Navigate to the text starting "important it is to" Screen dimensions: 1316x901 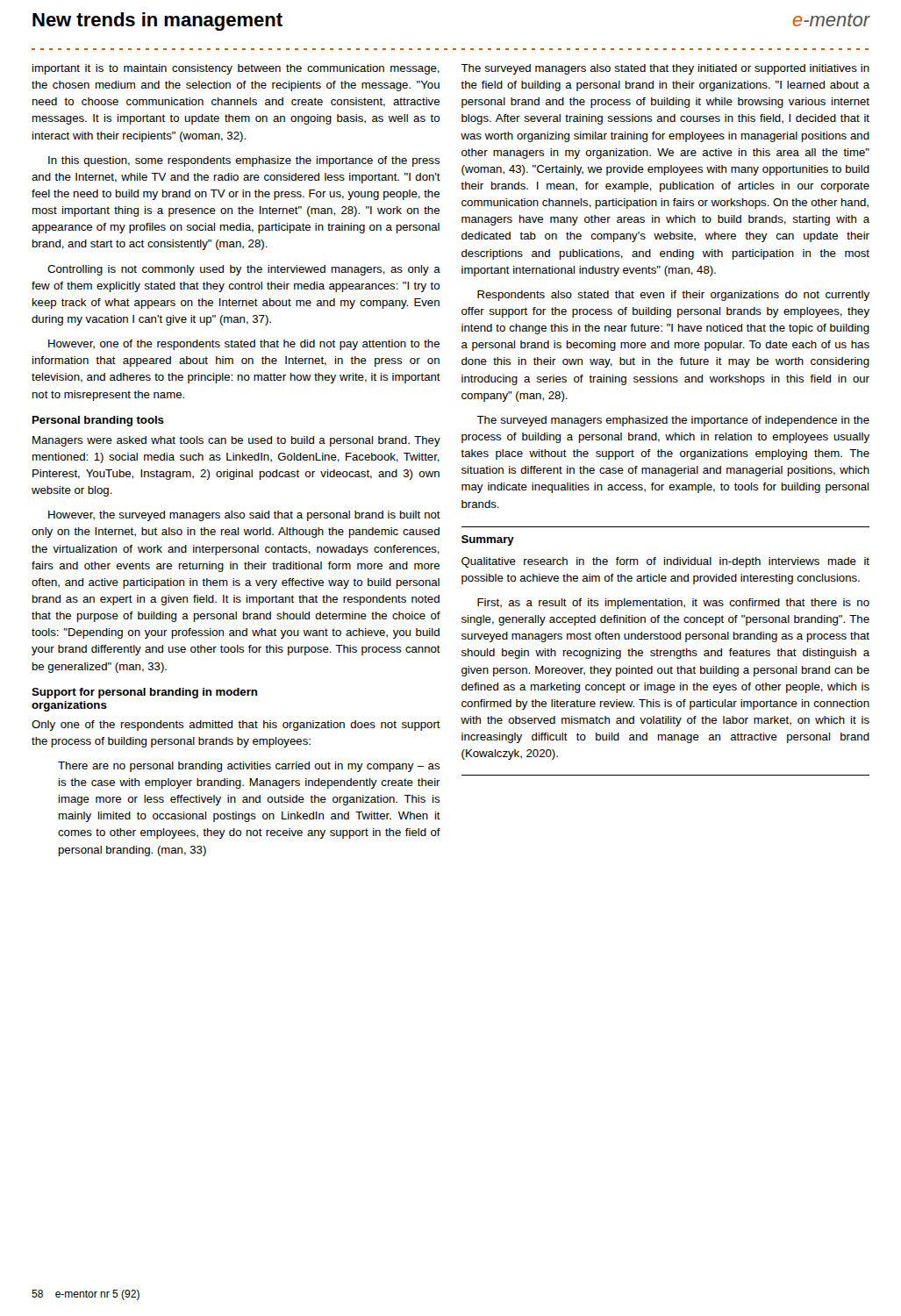tap(236, 102)
